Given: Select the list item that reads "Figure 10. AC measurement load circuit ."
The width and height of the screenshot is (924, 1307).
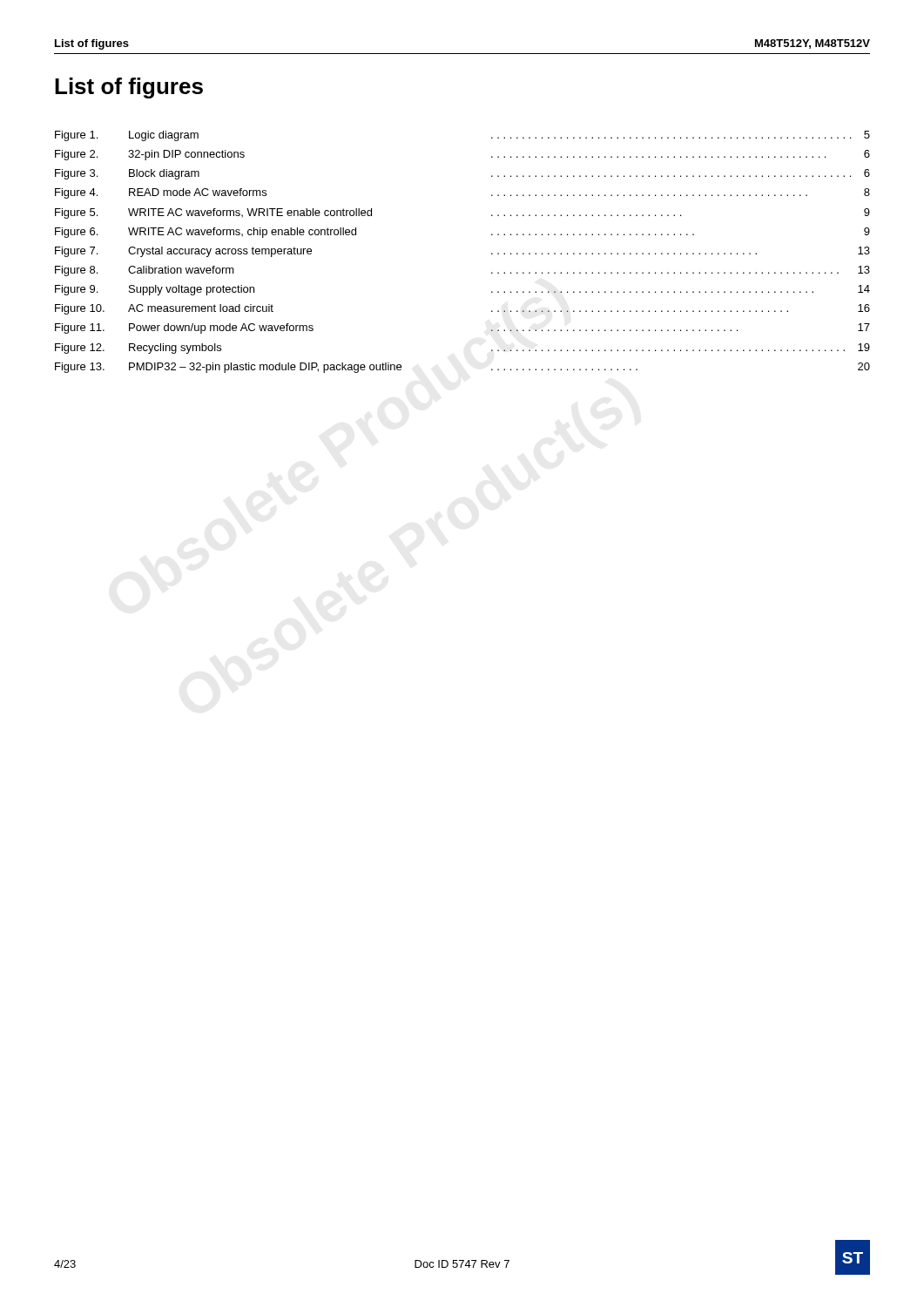Looking at the screenshot, I should point(81,309).
